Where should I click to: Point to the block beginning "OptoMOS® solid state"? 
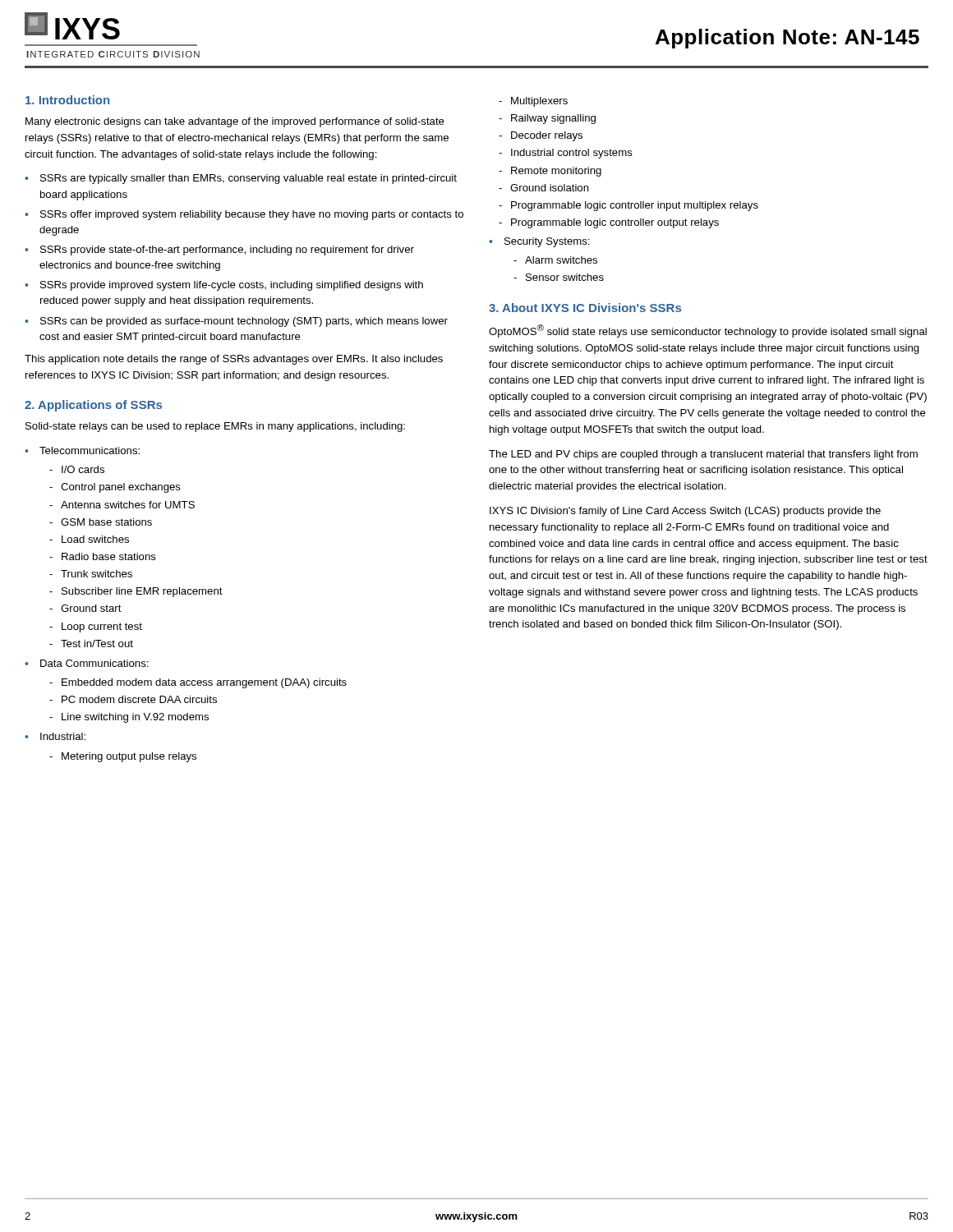[708, 379]
